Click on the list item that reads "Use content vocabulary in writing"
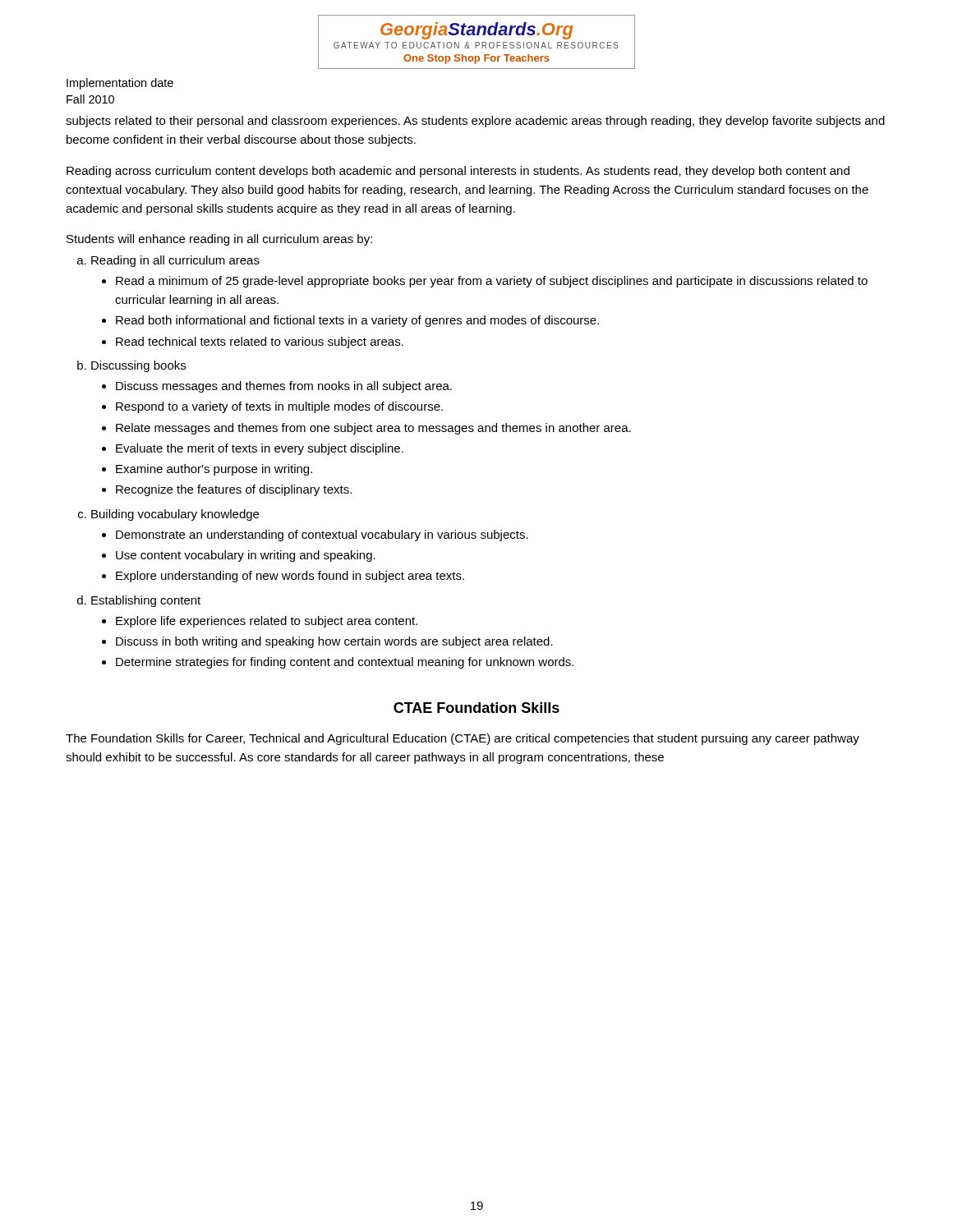The width and height of the screenshot is (953, 1232). coord(246,555)
